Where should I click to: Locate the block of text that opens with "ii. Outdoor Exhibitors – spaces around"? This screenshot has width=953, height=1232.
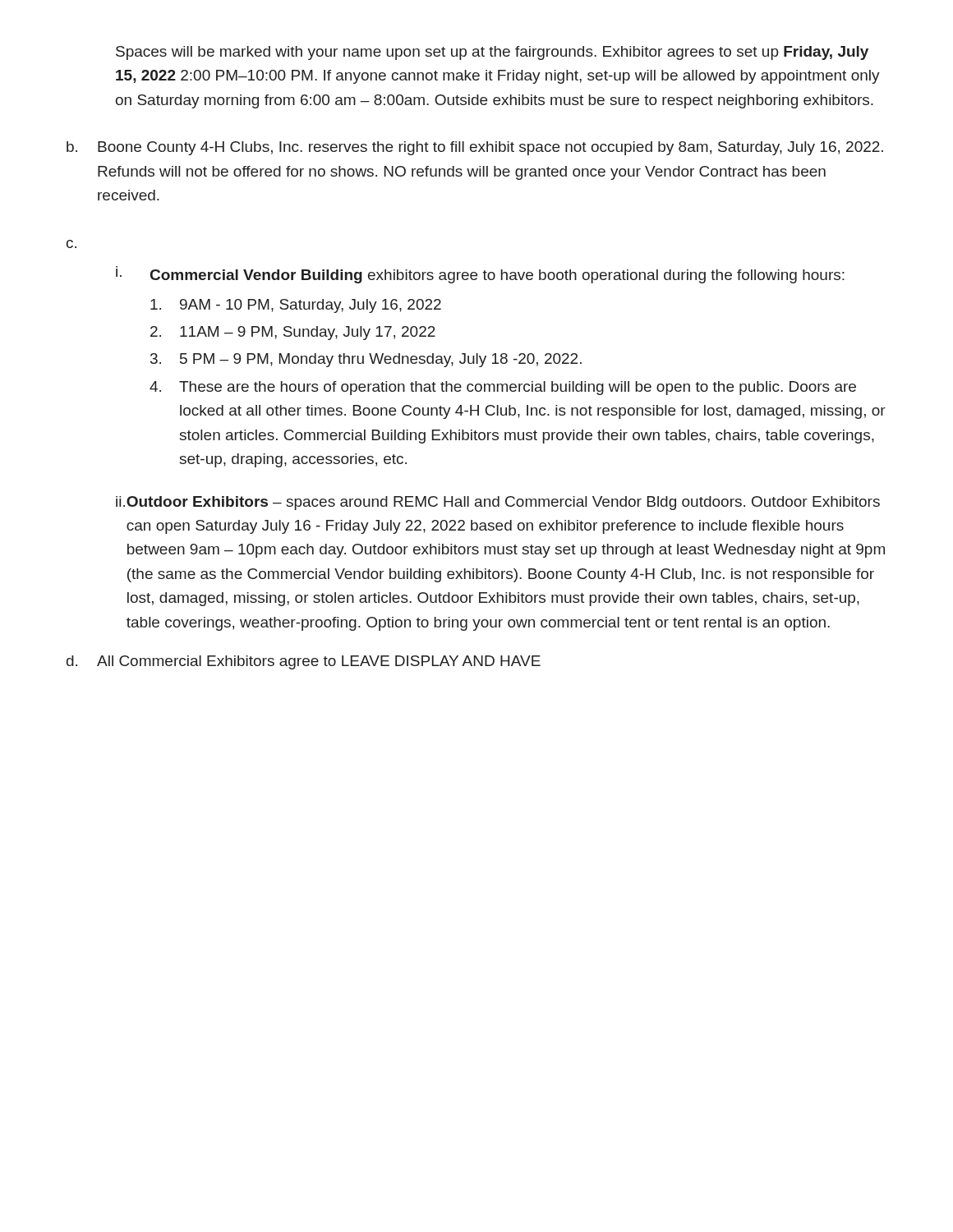[x=501, y=562]
